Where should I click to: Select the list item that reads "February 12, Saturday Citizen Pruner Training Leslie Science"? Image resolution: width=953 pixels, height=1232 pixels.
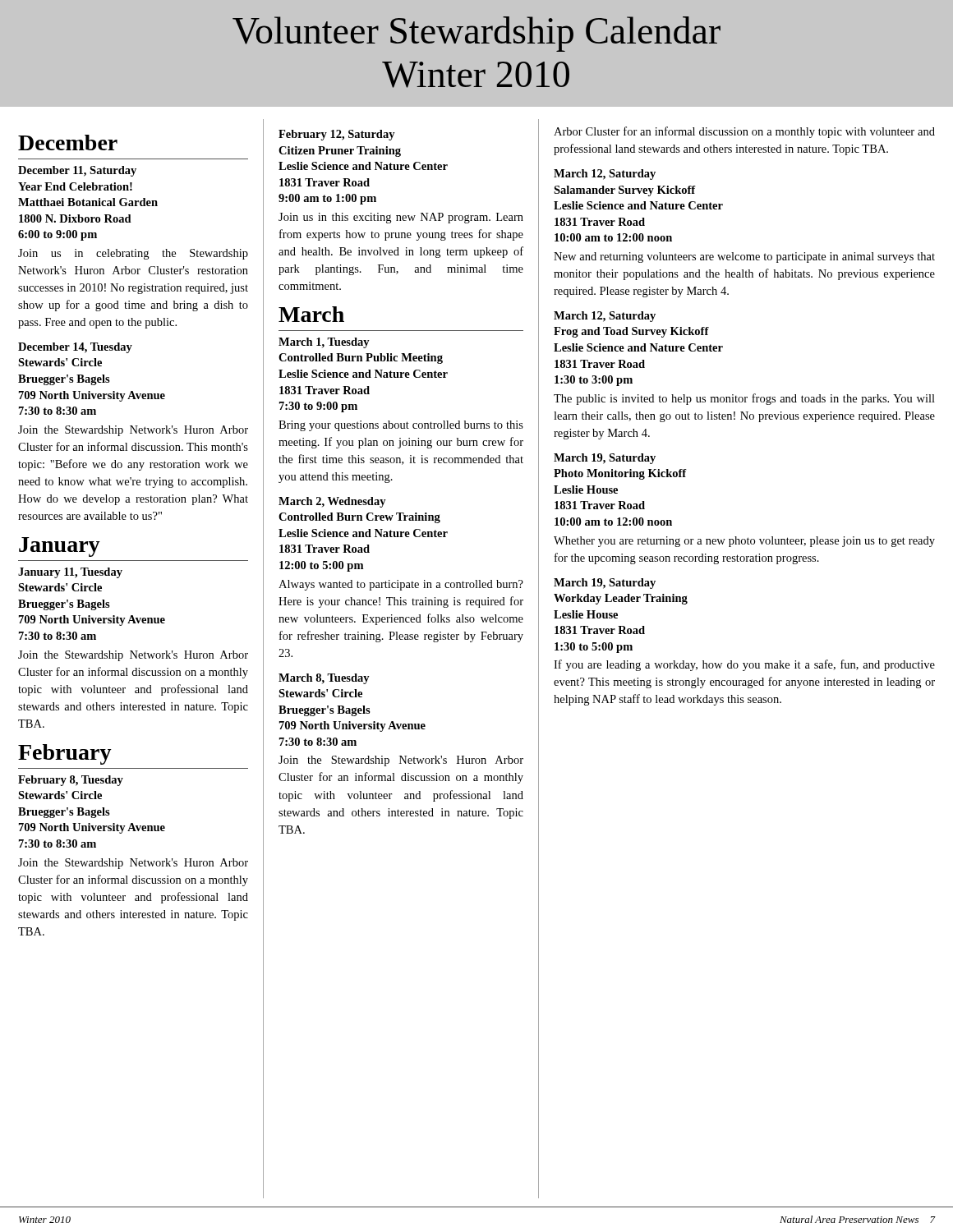(401, 211)
